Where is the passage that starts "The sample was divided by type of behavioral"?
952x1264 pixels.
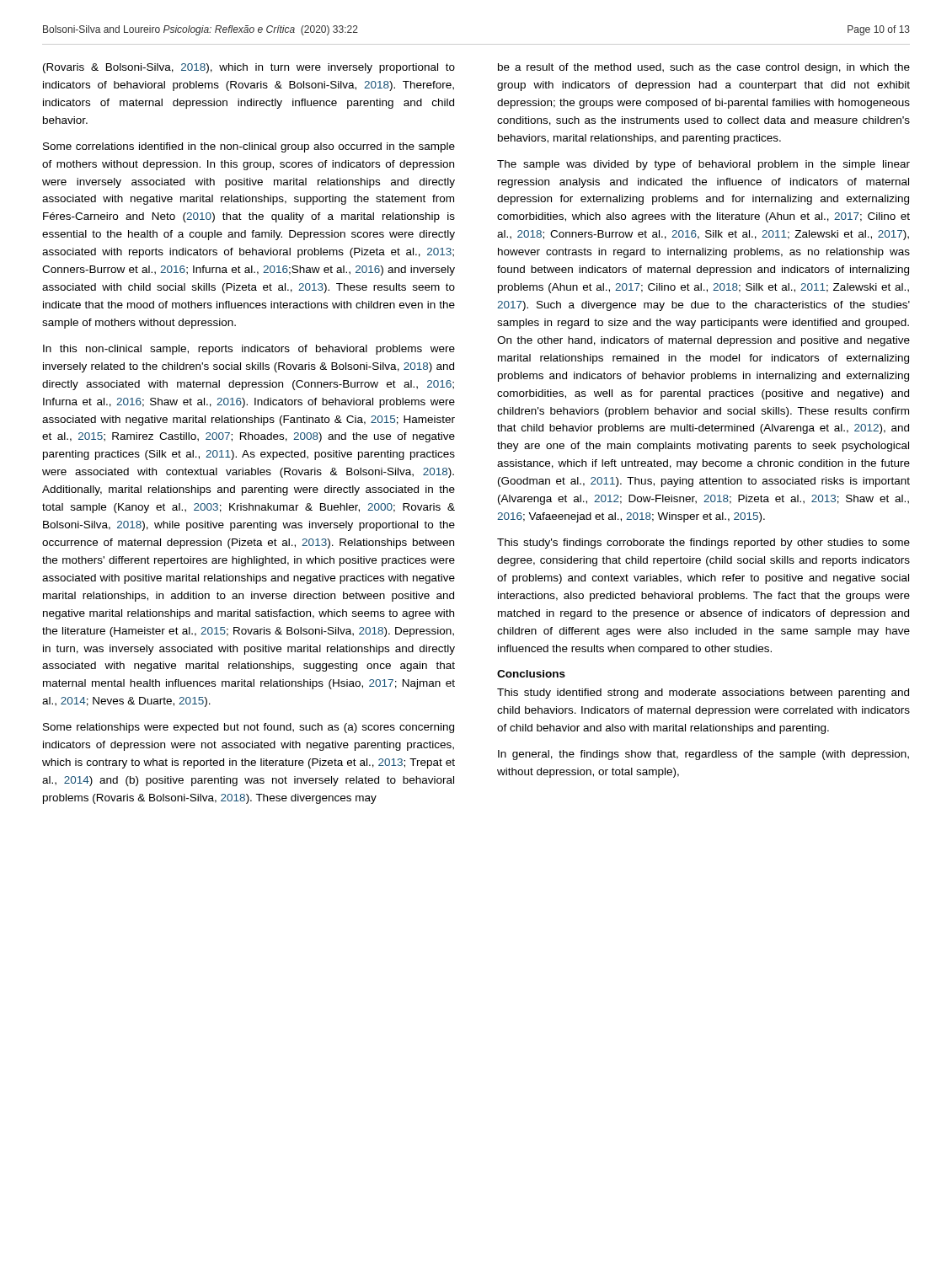[703, 340]
